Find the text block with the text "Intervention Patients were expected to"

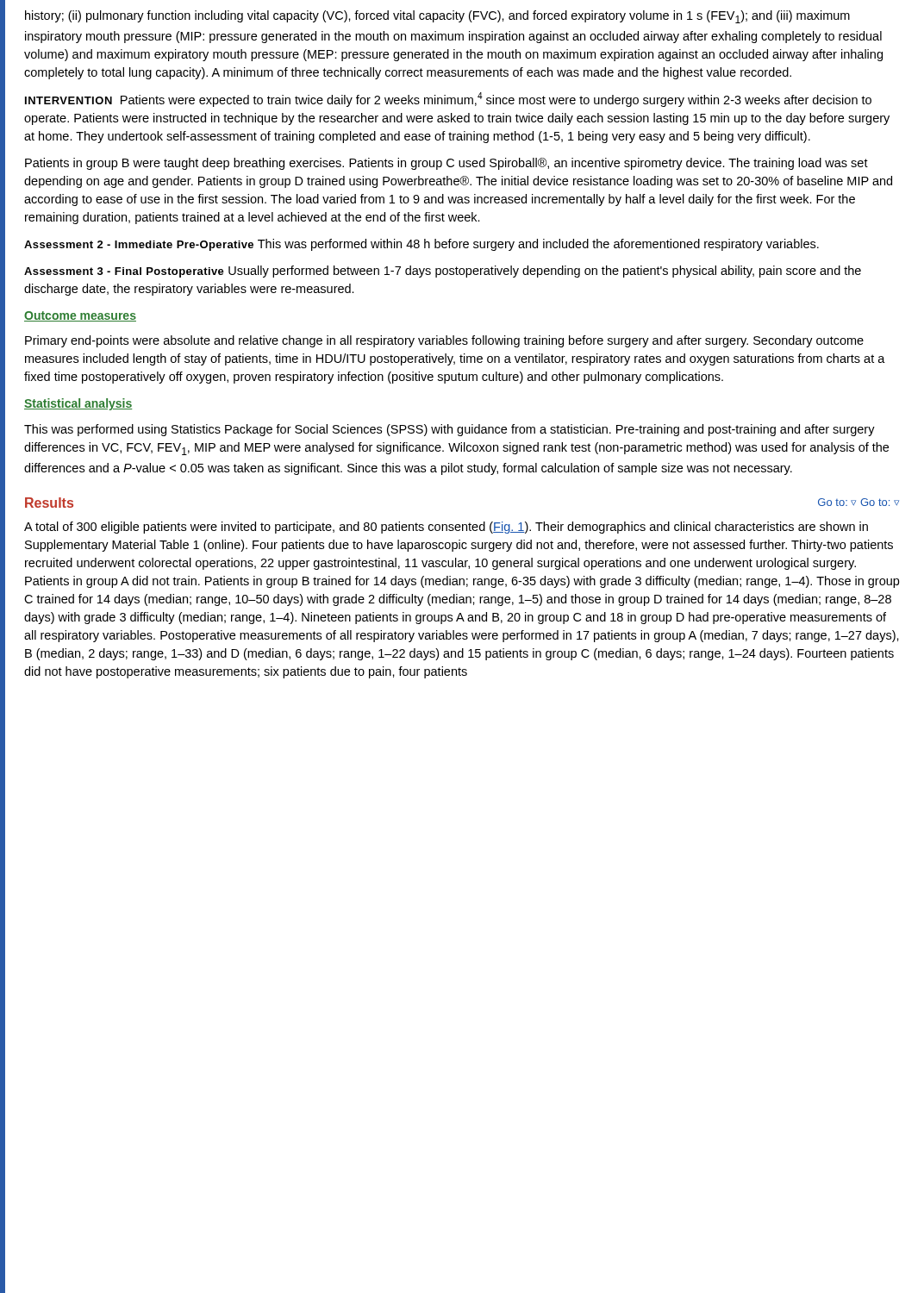(457, 118)
